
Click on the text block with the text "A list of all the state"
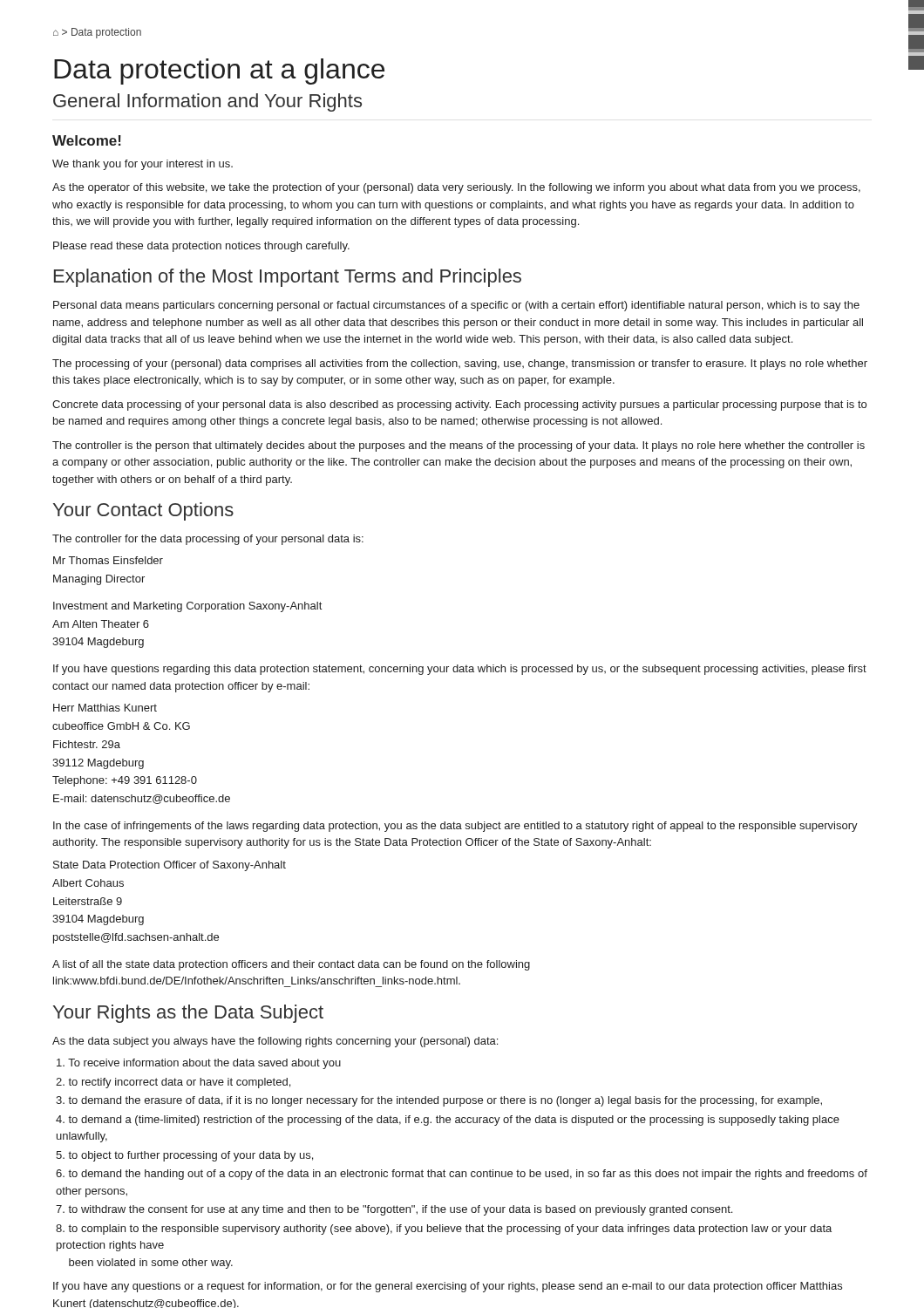click(x=291, y=972)
